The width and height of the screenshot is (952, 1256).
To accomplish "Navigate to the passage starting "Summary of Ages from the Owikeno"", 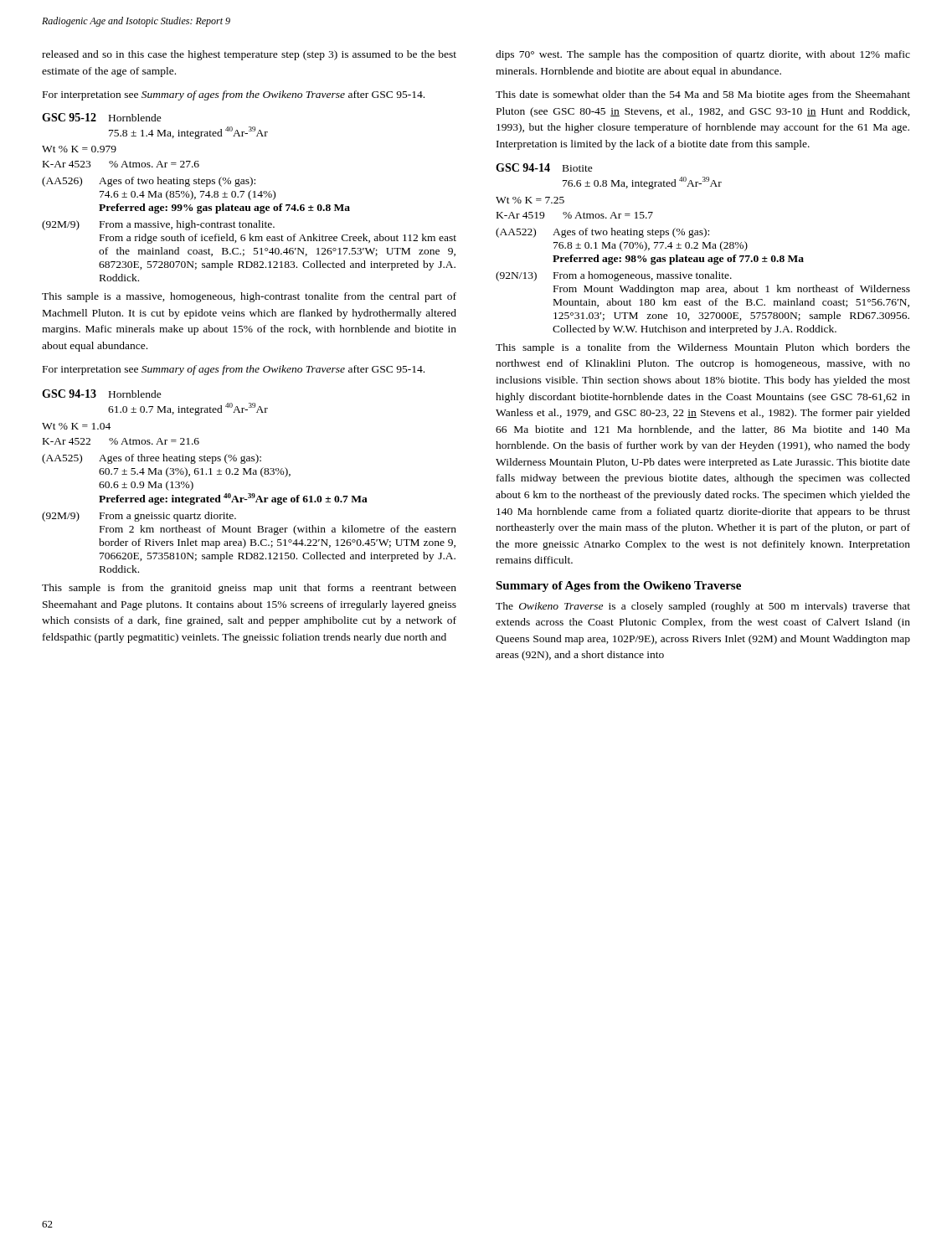I will click(618, 585).
